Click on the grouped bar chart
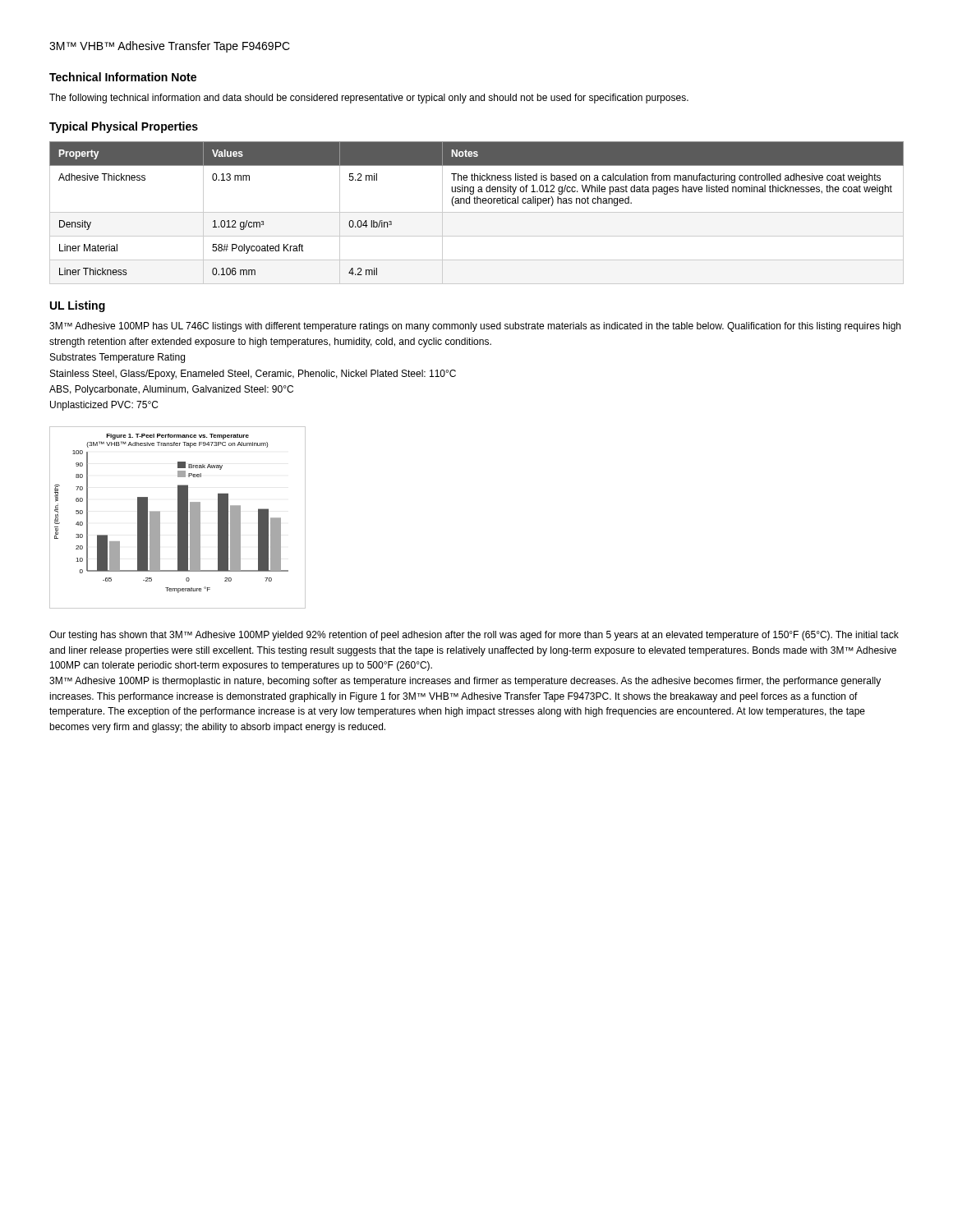This screenshot has width=953, height=1232. (177, 519)
